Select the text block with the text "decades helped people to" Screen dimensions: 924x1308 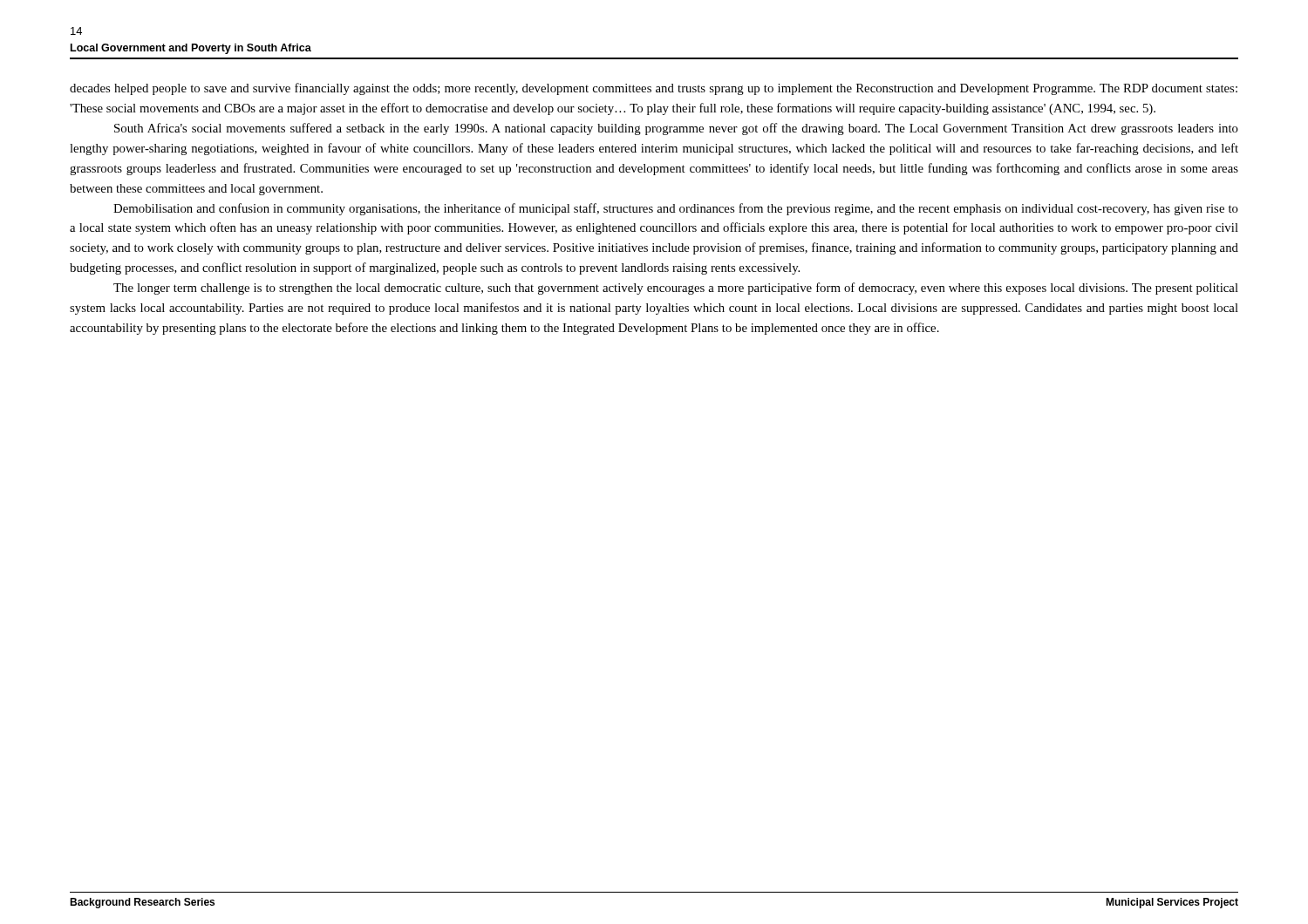coord(654,98)
